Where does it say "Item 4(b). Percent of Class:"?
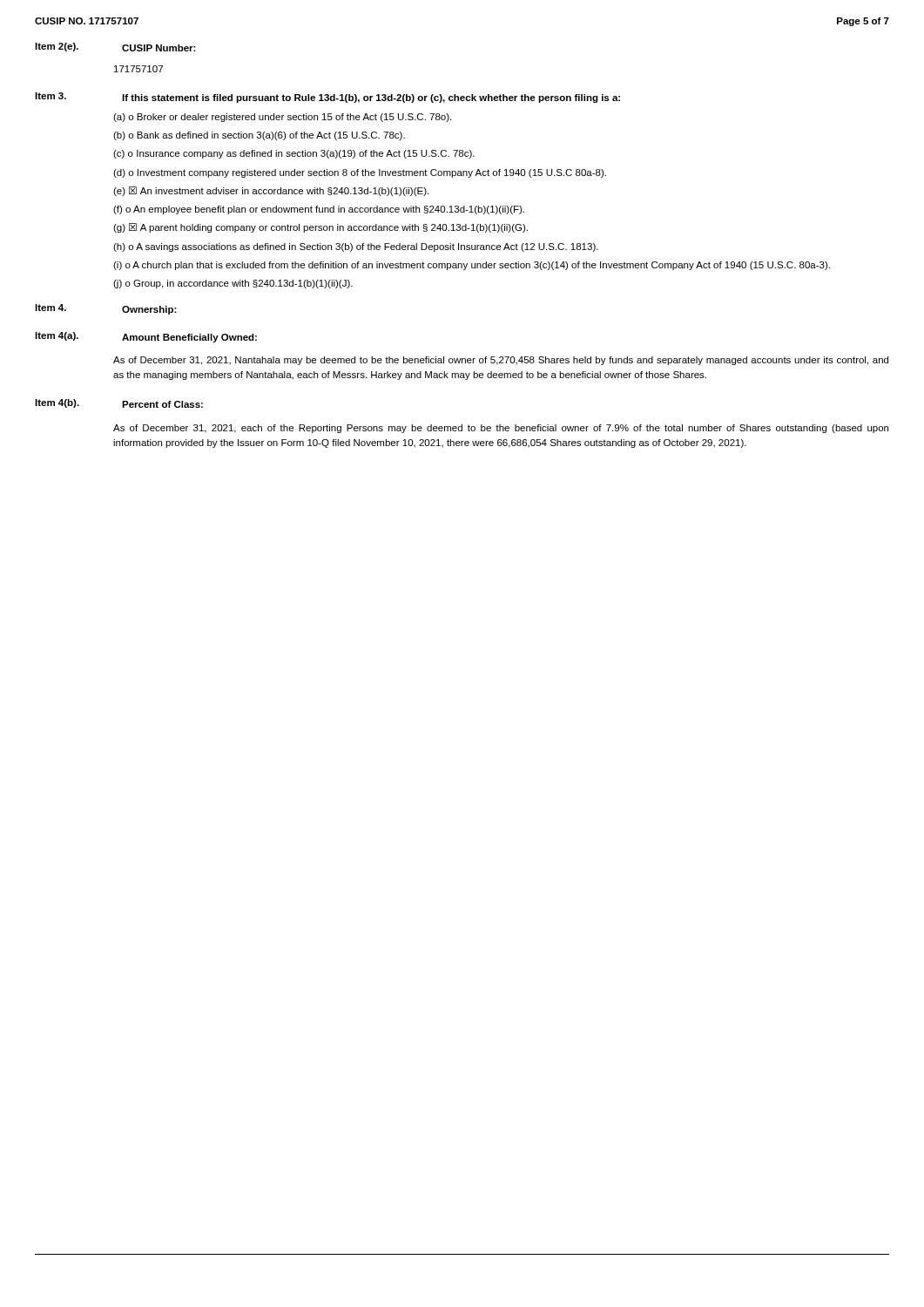The height and width of the screenshot is (1307, 924). (x=119, y=403)
